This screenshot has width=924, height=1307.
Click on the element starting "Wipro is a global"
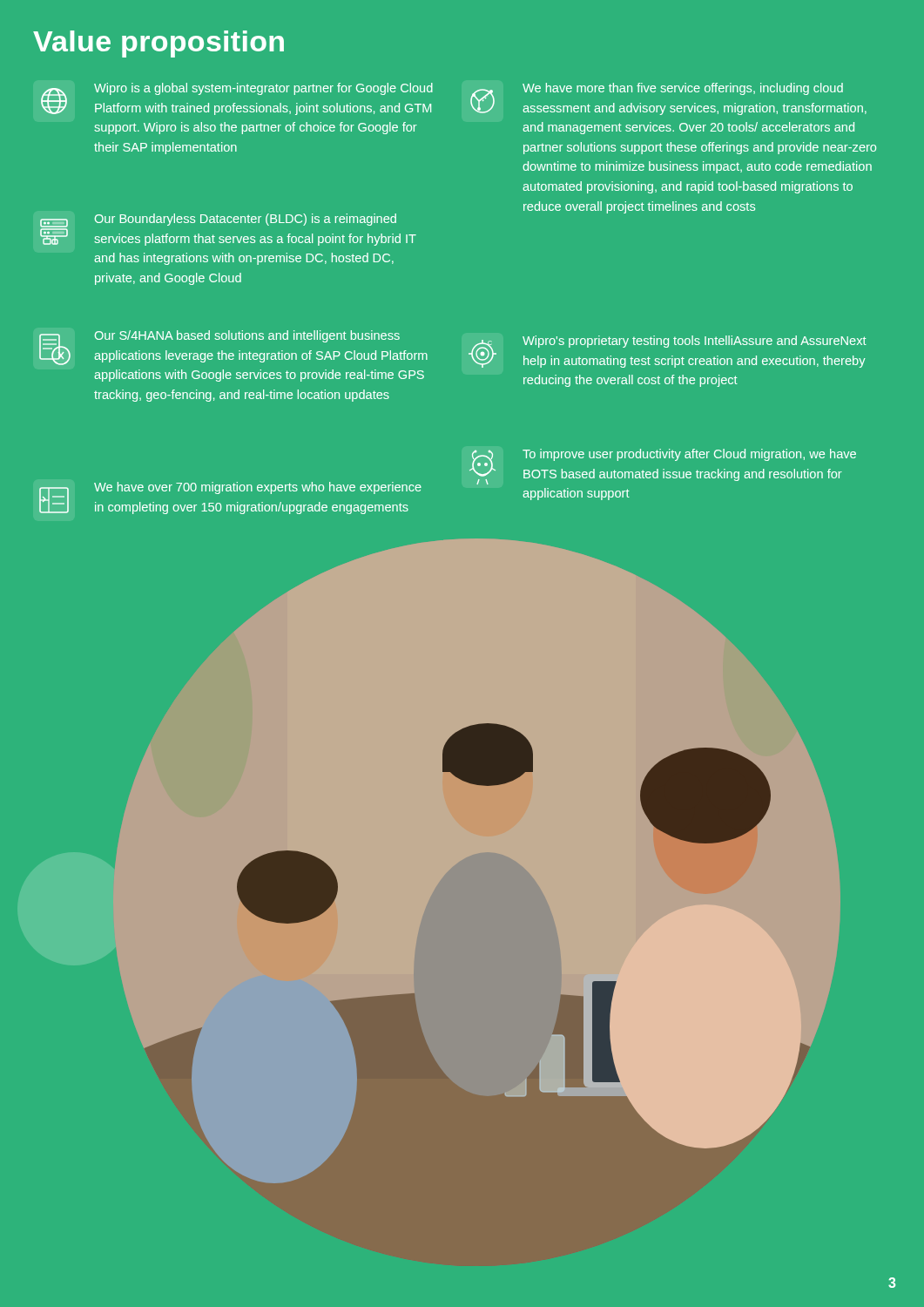(x=233, y=118)
